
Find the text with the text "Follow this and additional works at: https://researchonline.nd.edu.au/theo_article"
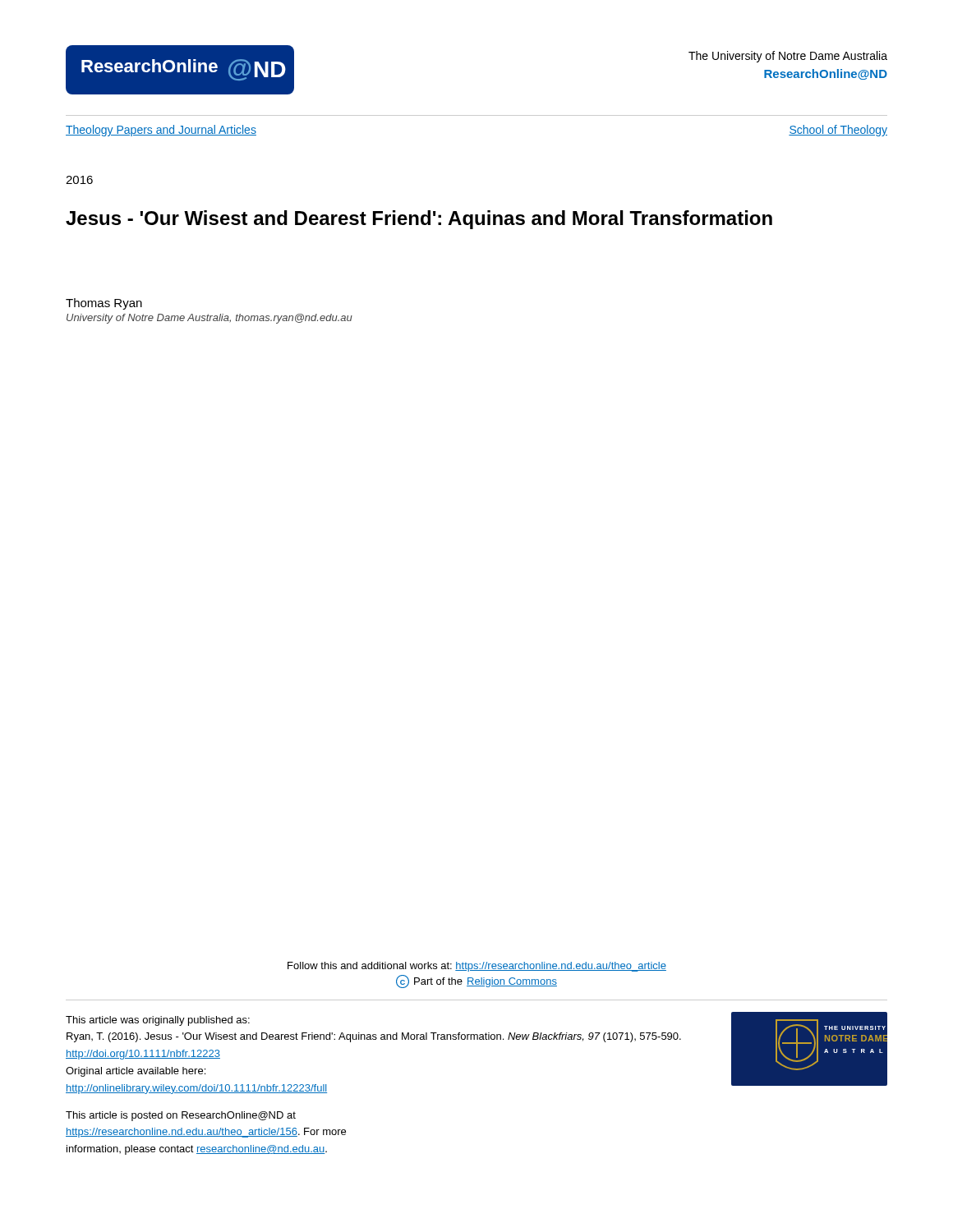pos(476,965)
